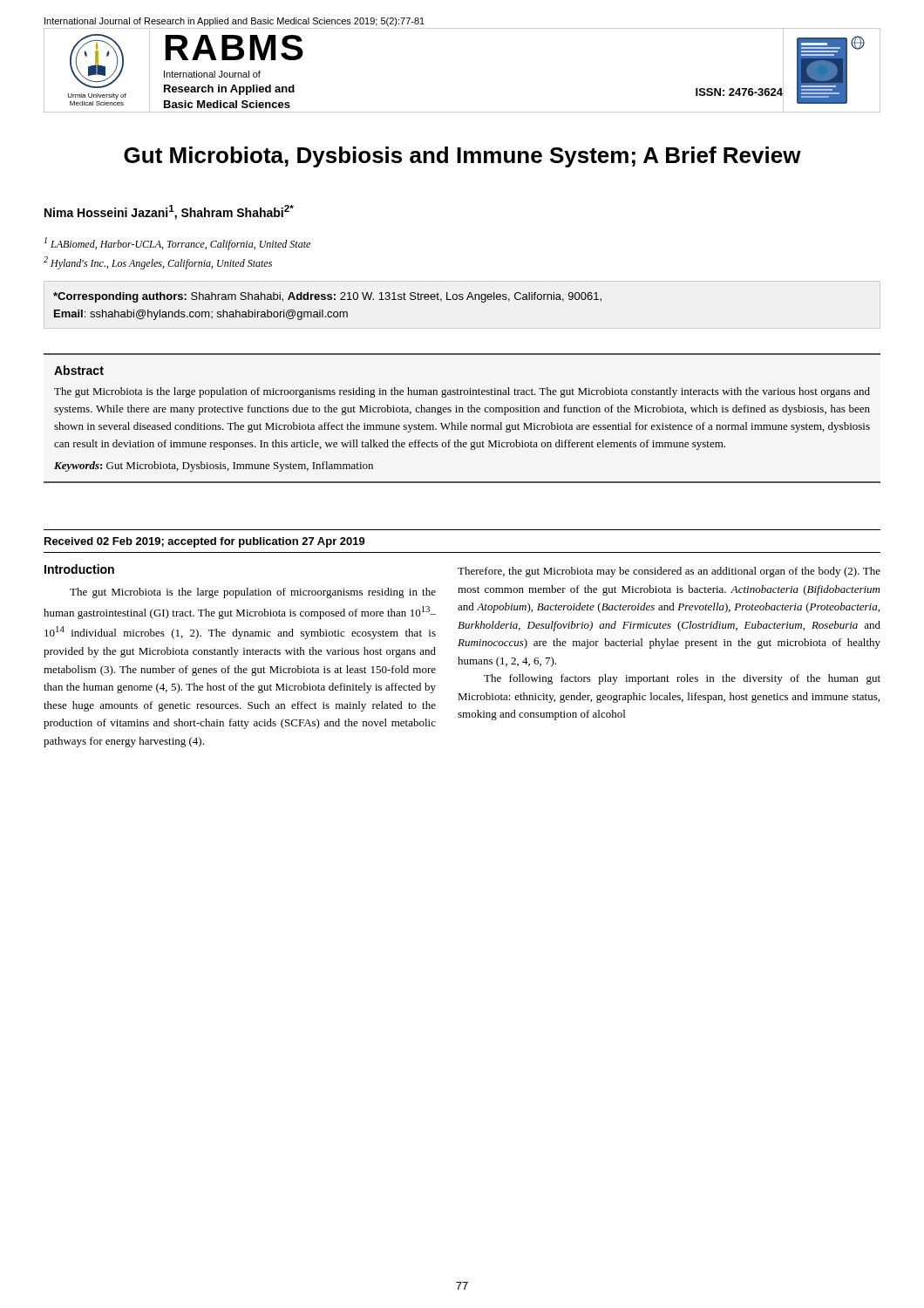Find the text block that reads "Therefore, the gut Microbiota may be considered as"
The height and width of the screenshot is (1308, 924).
pos(669,643)
